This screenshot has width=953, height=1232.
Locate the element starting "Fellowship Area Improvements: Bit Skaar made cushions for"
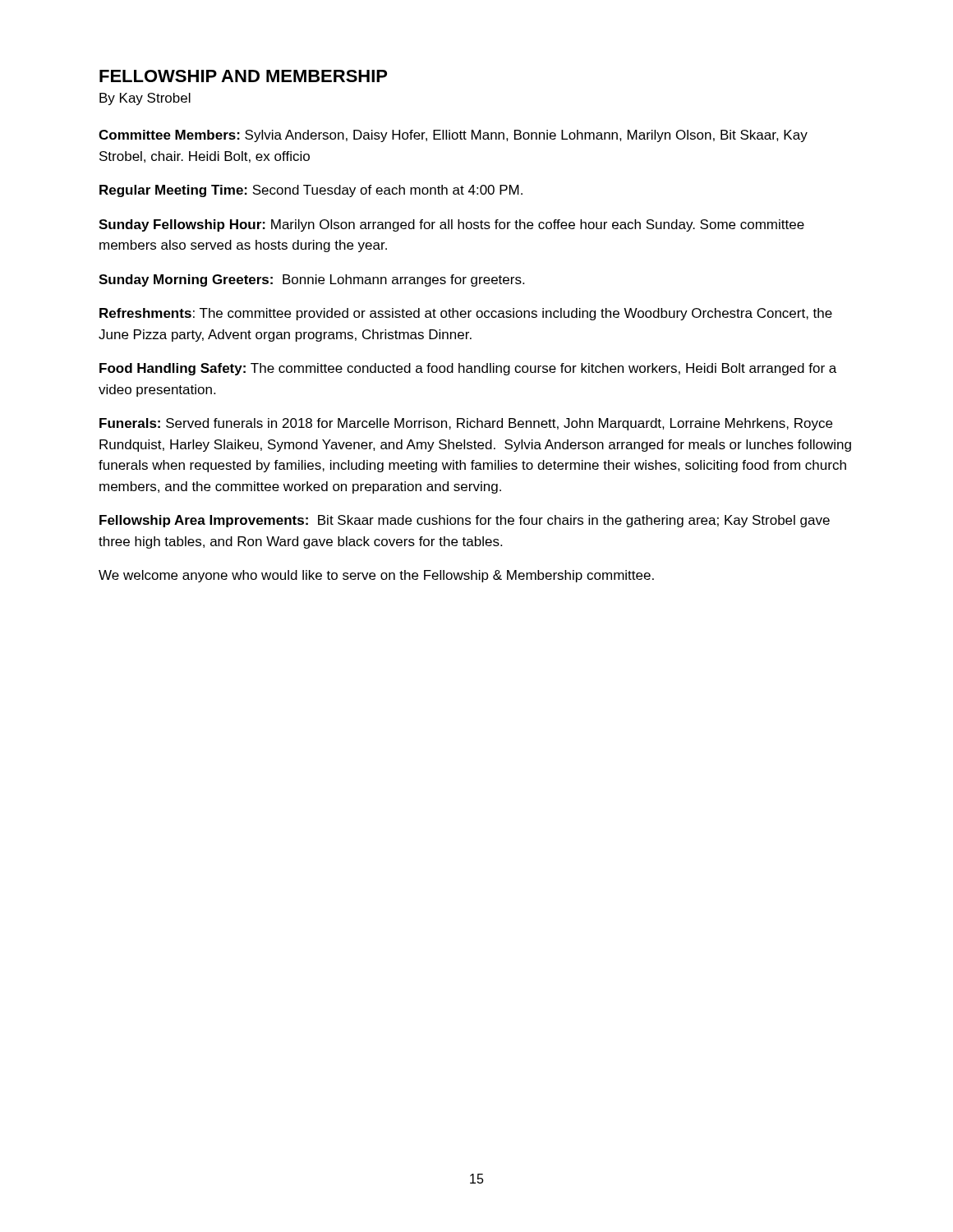[x=464, y=531]
